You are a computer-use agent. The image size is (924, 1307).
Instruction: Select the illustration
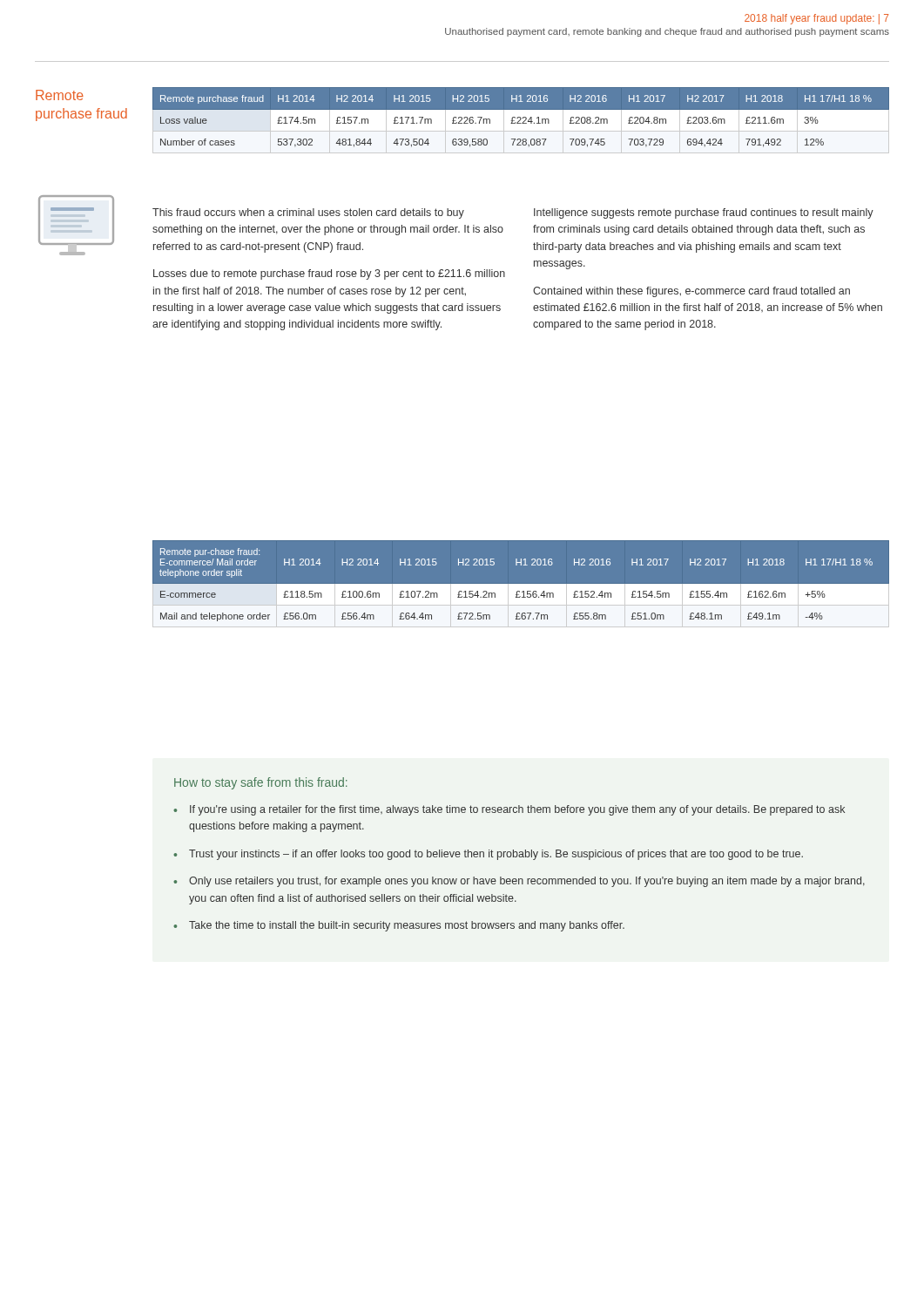(91, 228)
